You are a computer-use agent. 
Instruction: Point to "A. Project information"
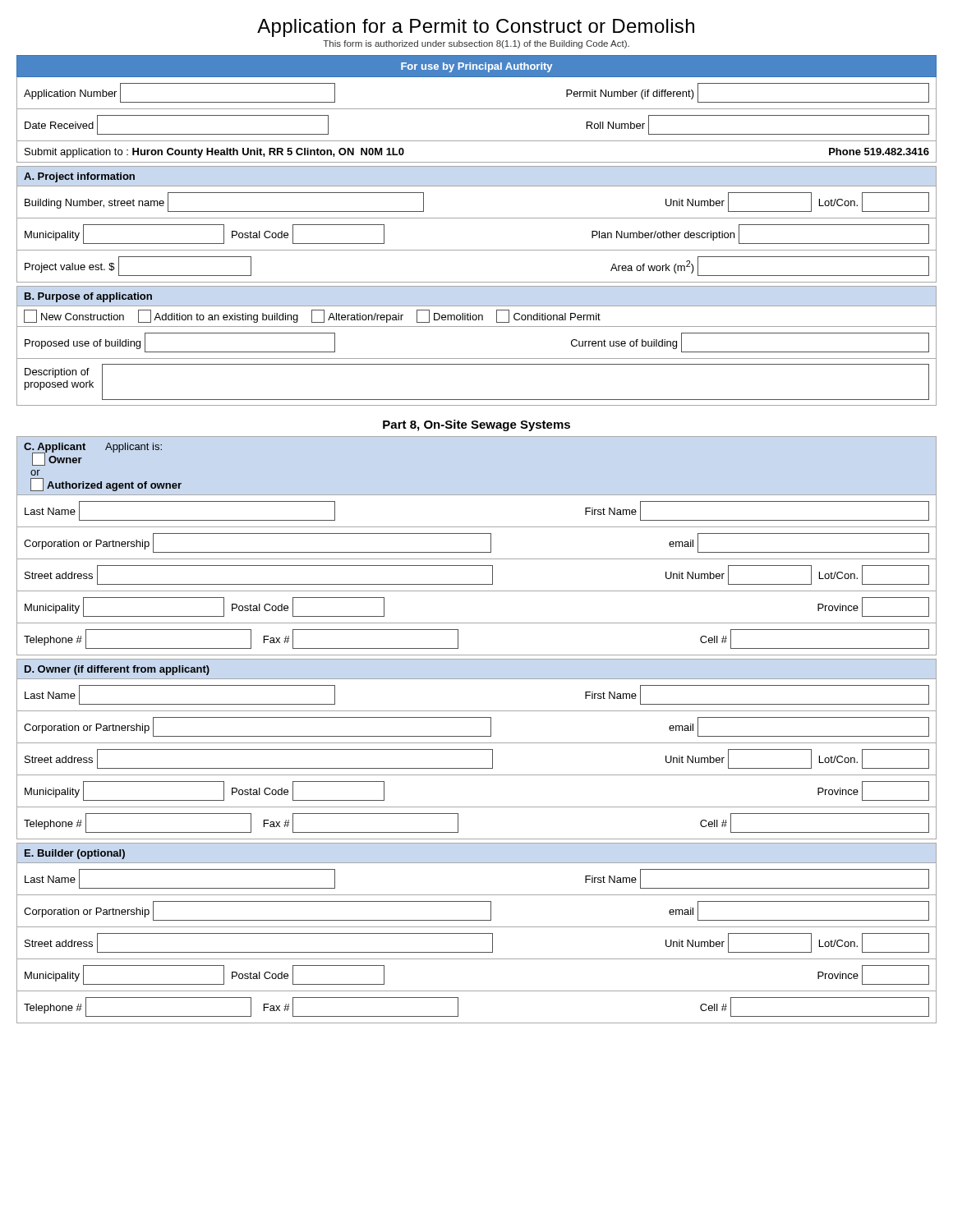click(80, 176)
